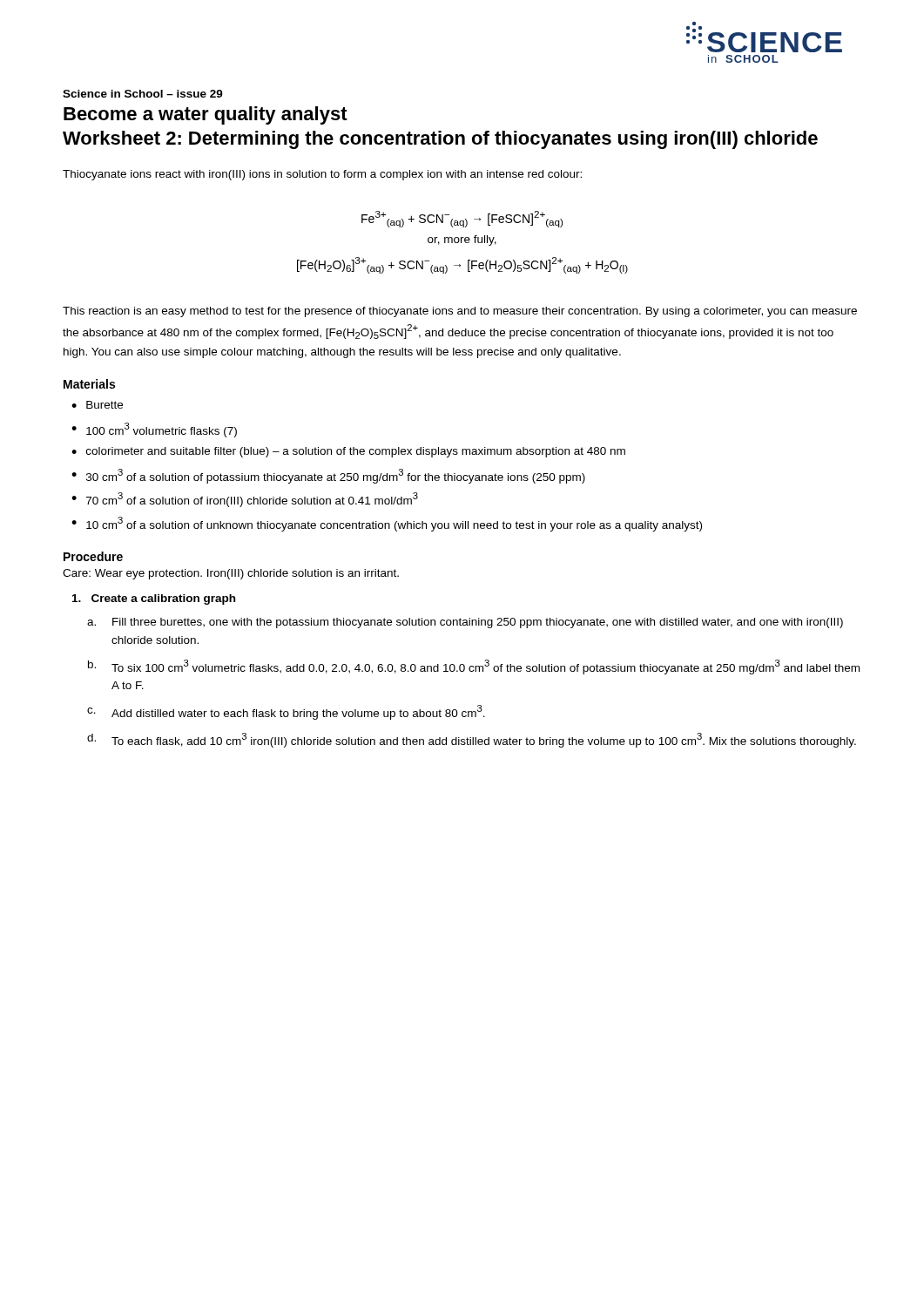Find the block on this page that starts "• colorimeter and suitable"
924x1307 pixels.
(x=466, y=453)
